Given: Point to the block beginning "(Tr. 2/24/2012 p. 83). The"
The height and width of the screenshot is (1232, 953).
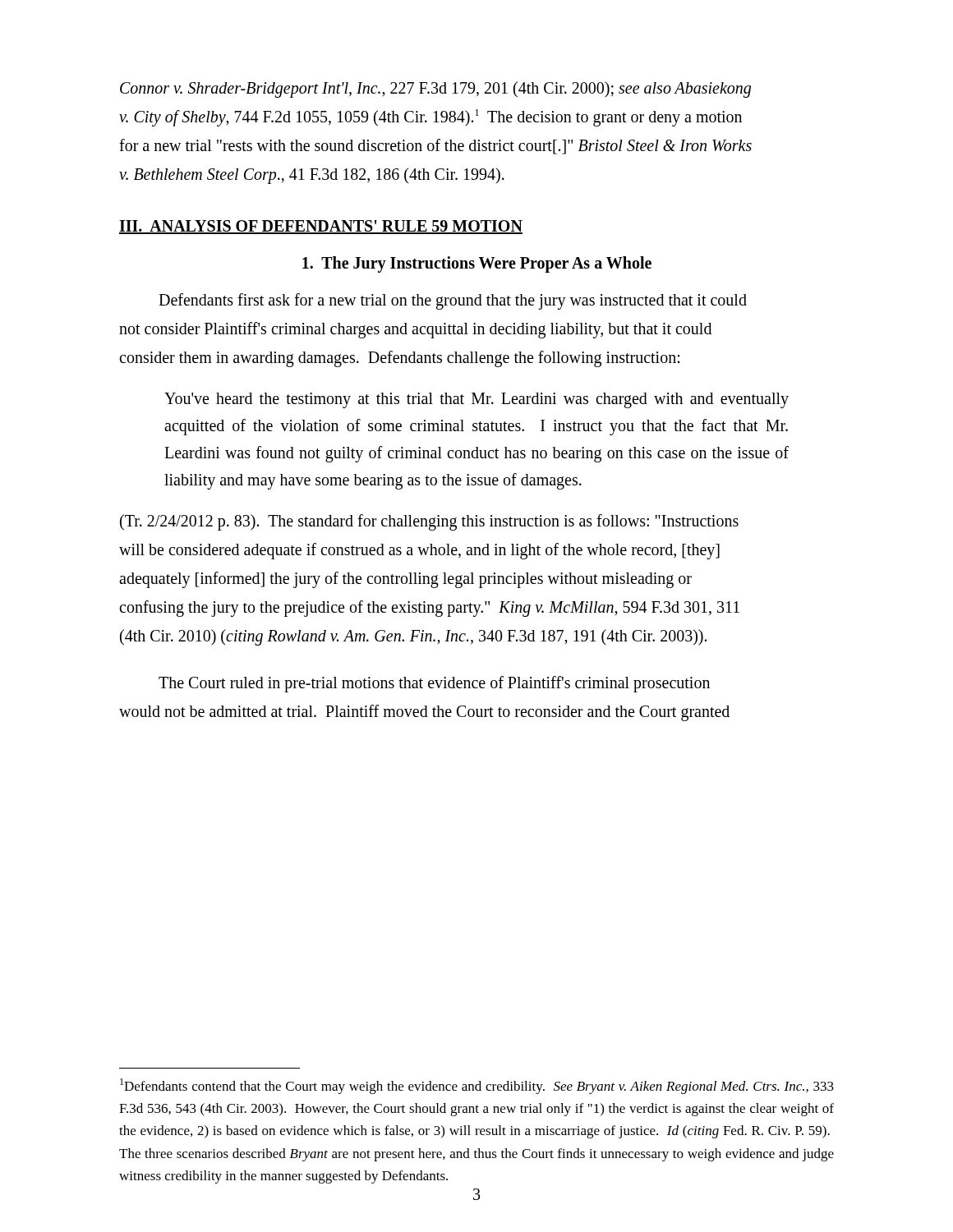Looking at the screenshot, I should pyautogui.click(x=429, y=521).
